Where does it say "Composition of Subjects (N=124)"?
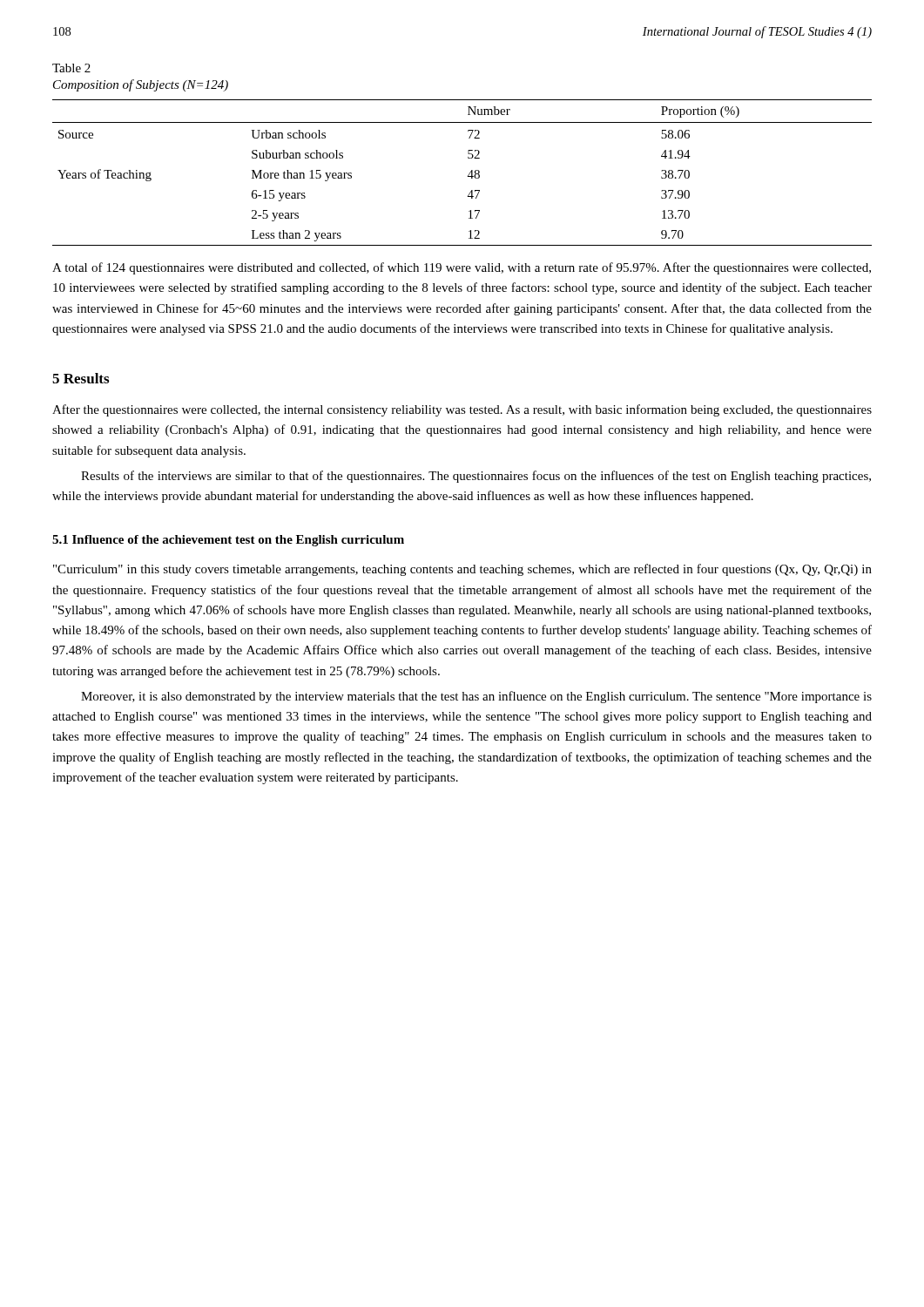The height and width of the screenshot is (1307, 924). click(x=140, y=84)
